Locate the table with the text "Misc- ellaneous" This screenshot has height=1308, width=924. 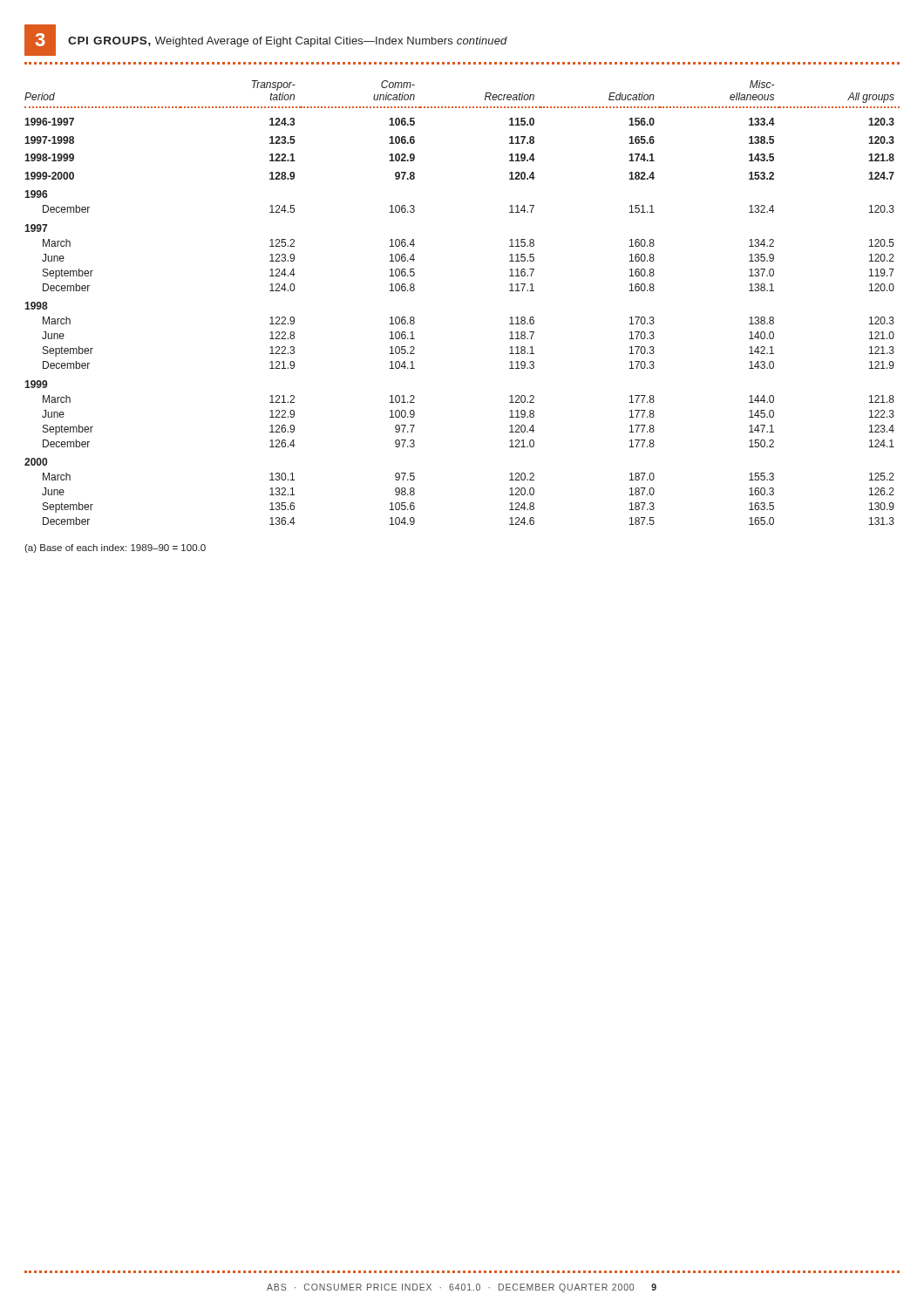click(462, 315)
